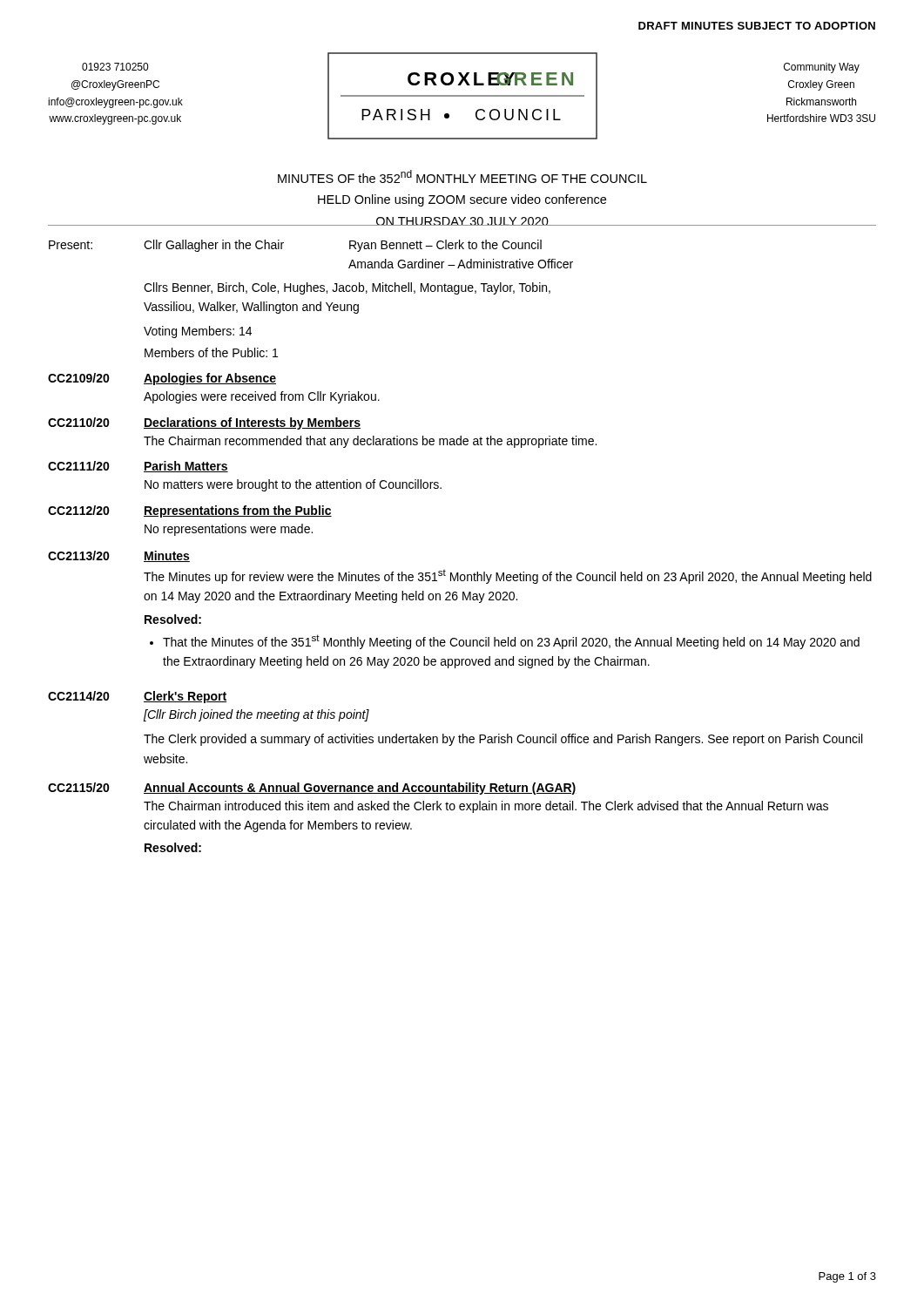The width and height of the screenshot is (924, 1307).
Task: Select the text block that reads "The Chairman recommended that any declarations be"
Action: point(371,441)
